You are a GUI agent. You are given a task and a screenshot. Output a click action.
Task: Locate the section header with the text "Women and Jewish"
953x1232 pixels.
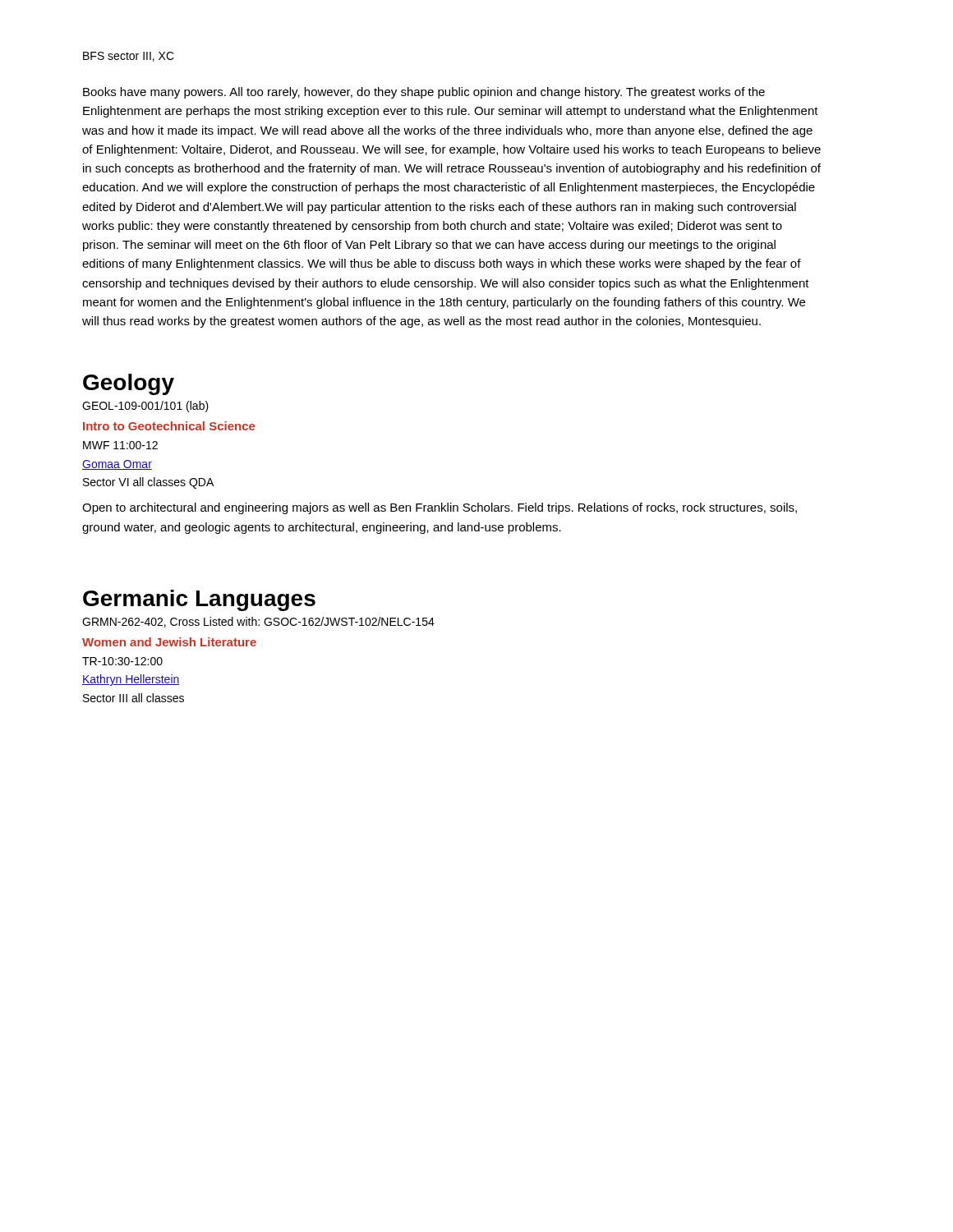tap(169, 642)
